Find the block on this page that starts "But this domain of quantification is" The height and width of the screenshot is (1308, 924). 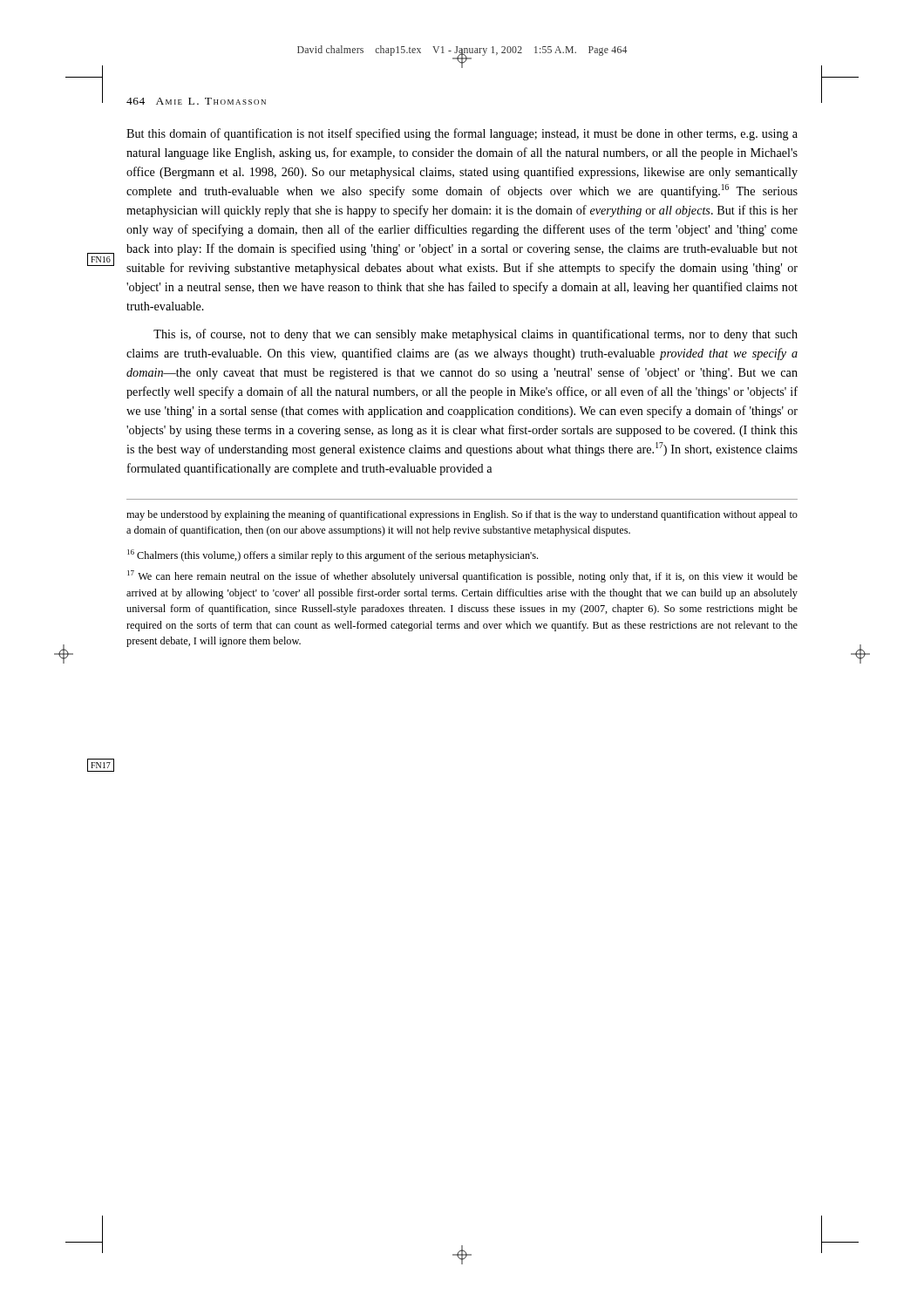(x=462, y=301)
